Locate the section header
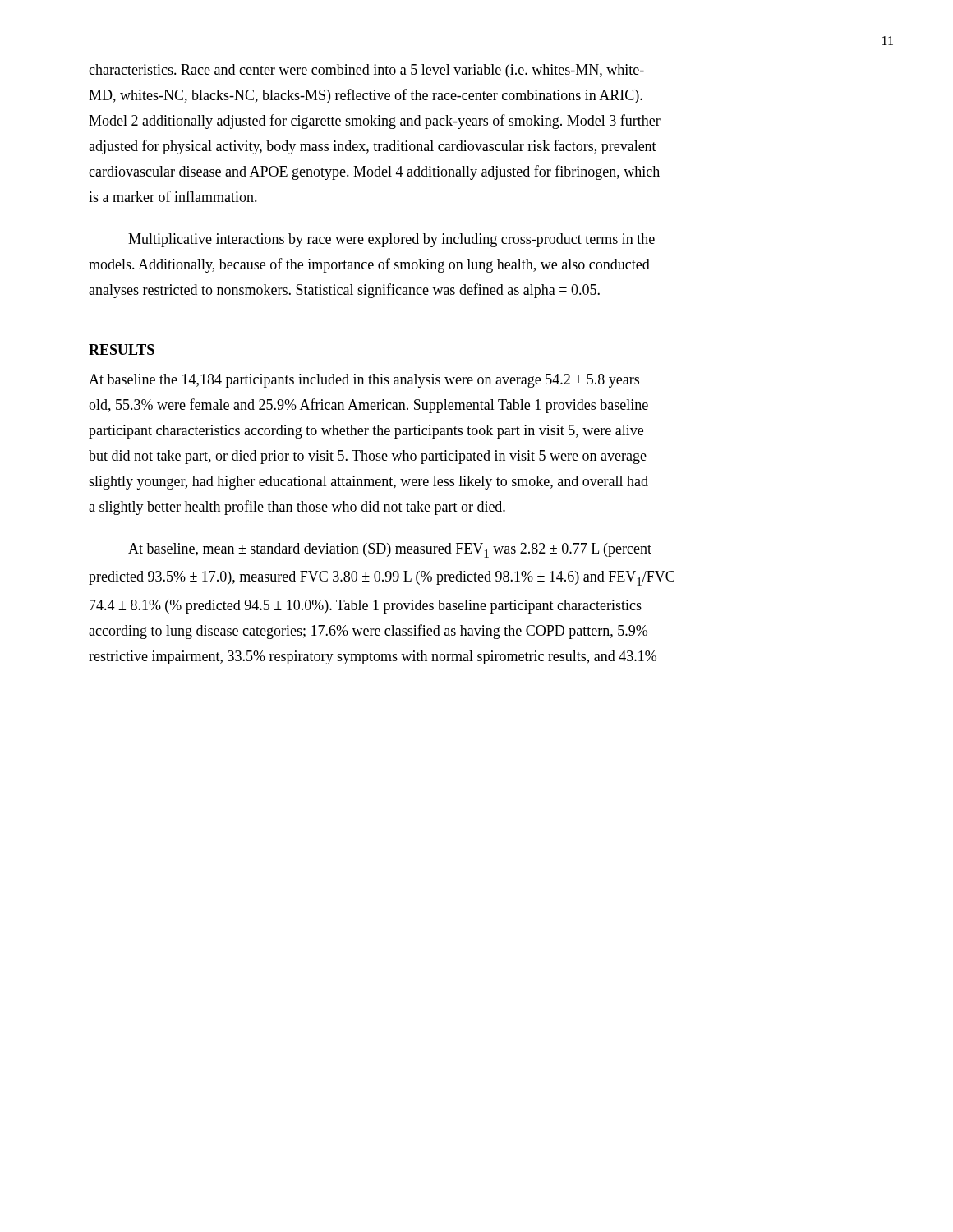Viewport: 953px width, 1232px height. click(122, 350)
